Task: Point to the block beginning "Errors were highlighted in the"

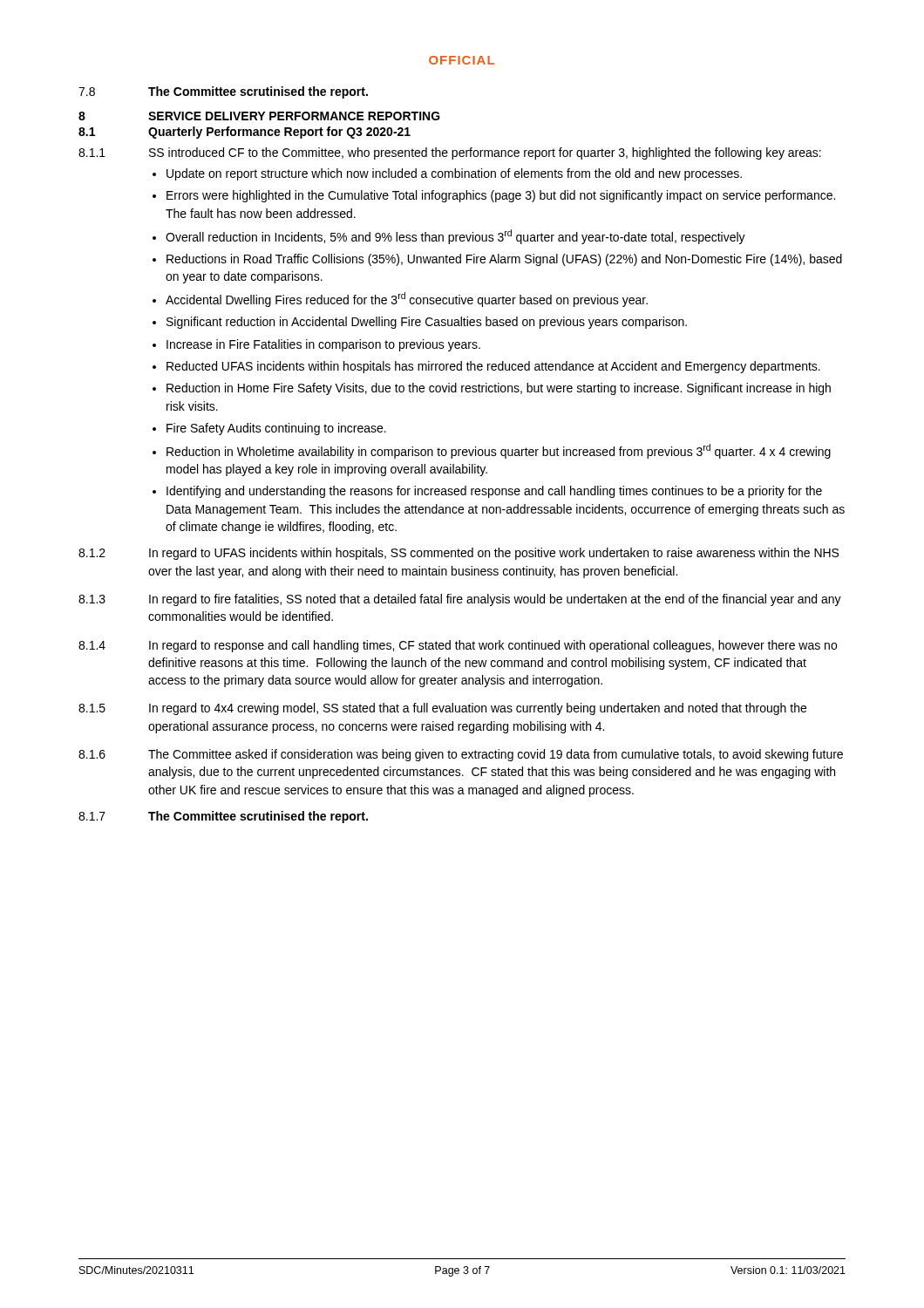Action: pyautogui.click(x=503, y=204)
